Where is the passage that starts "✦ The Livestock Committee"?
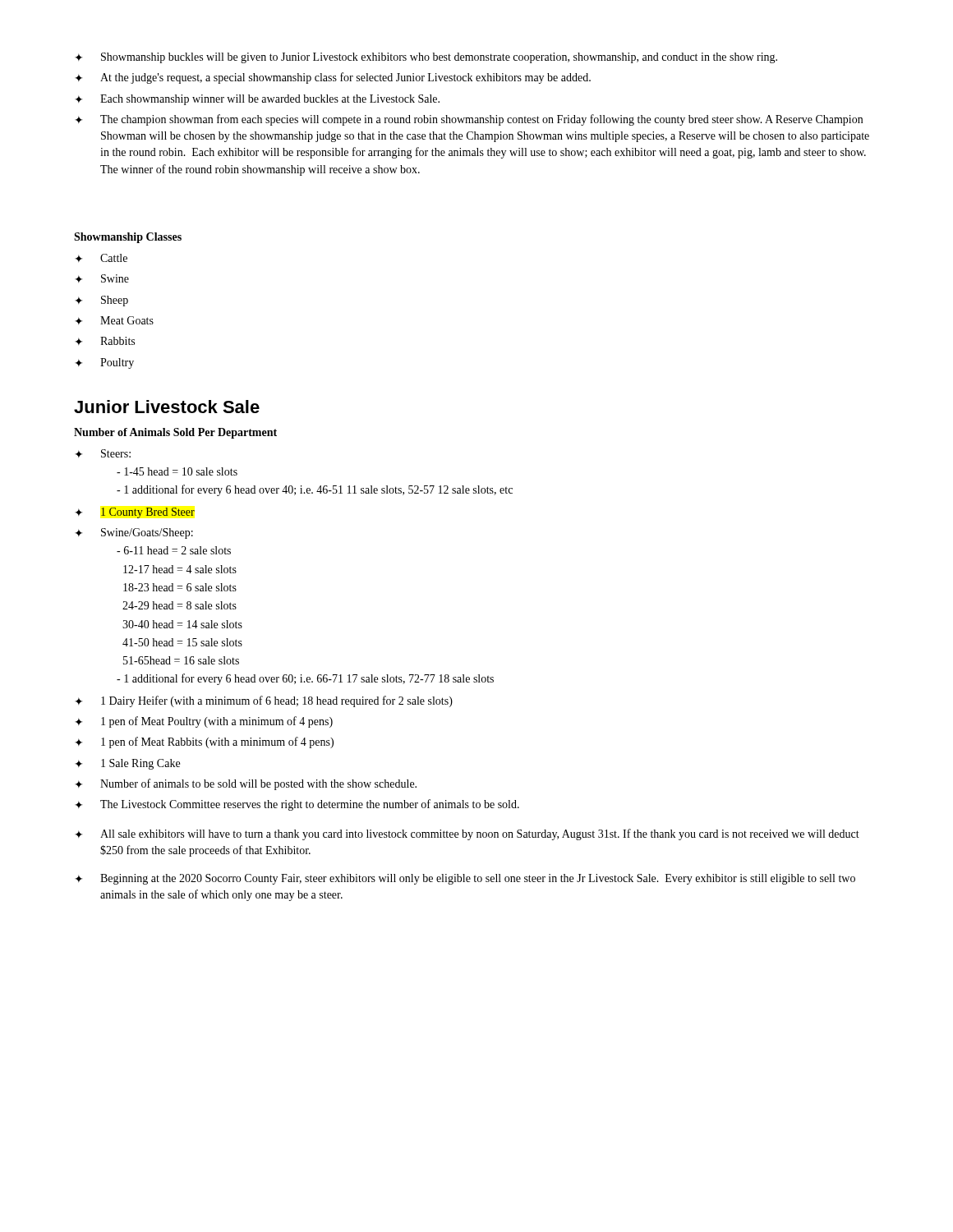 [476, 806]
